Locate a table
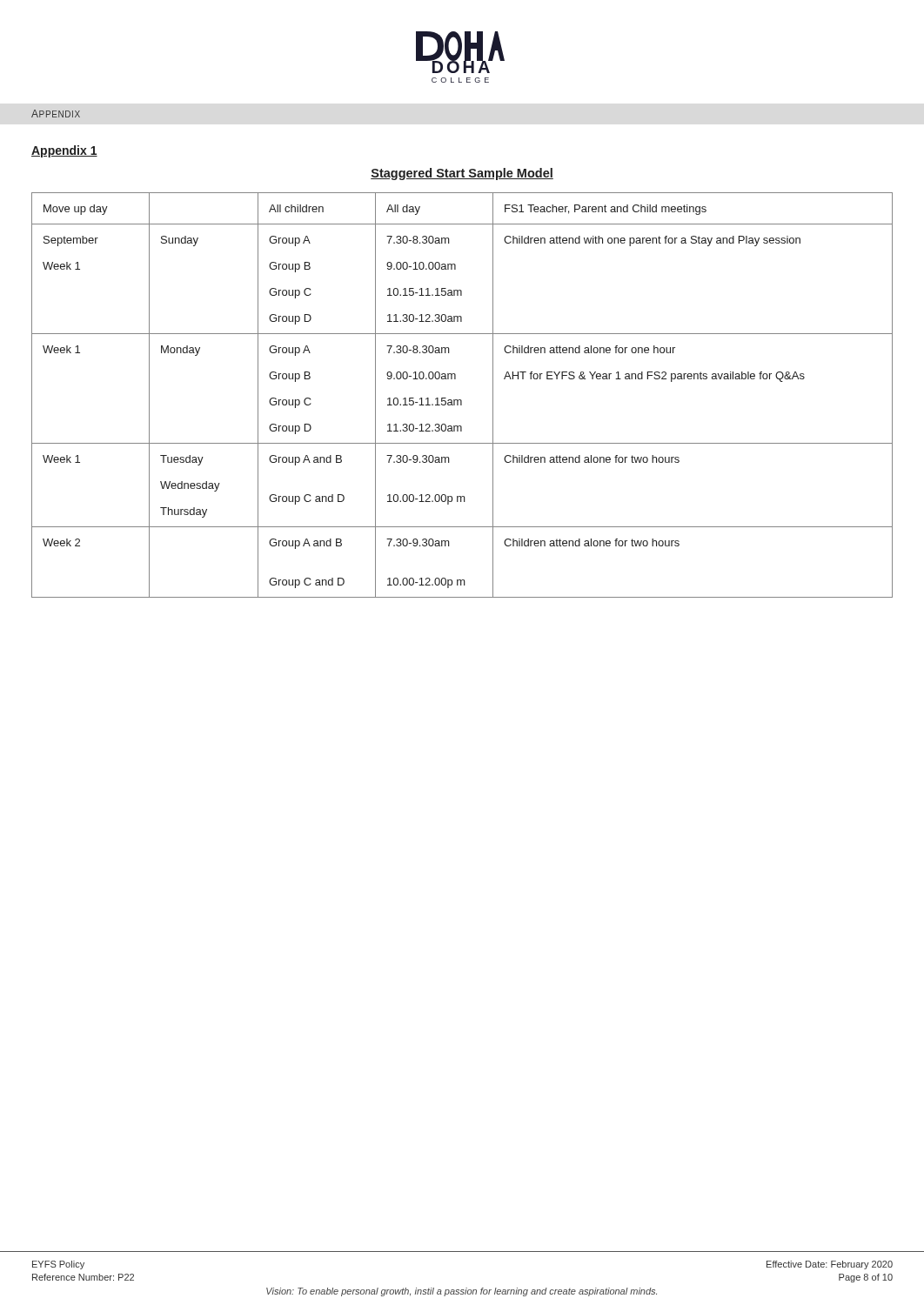 tap(462, 395)
